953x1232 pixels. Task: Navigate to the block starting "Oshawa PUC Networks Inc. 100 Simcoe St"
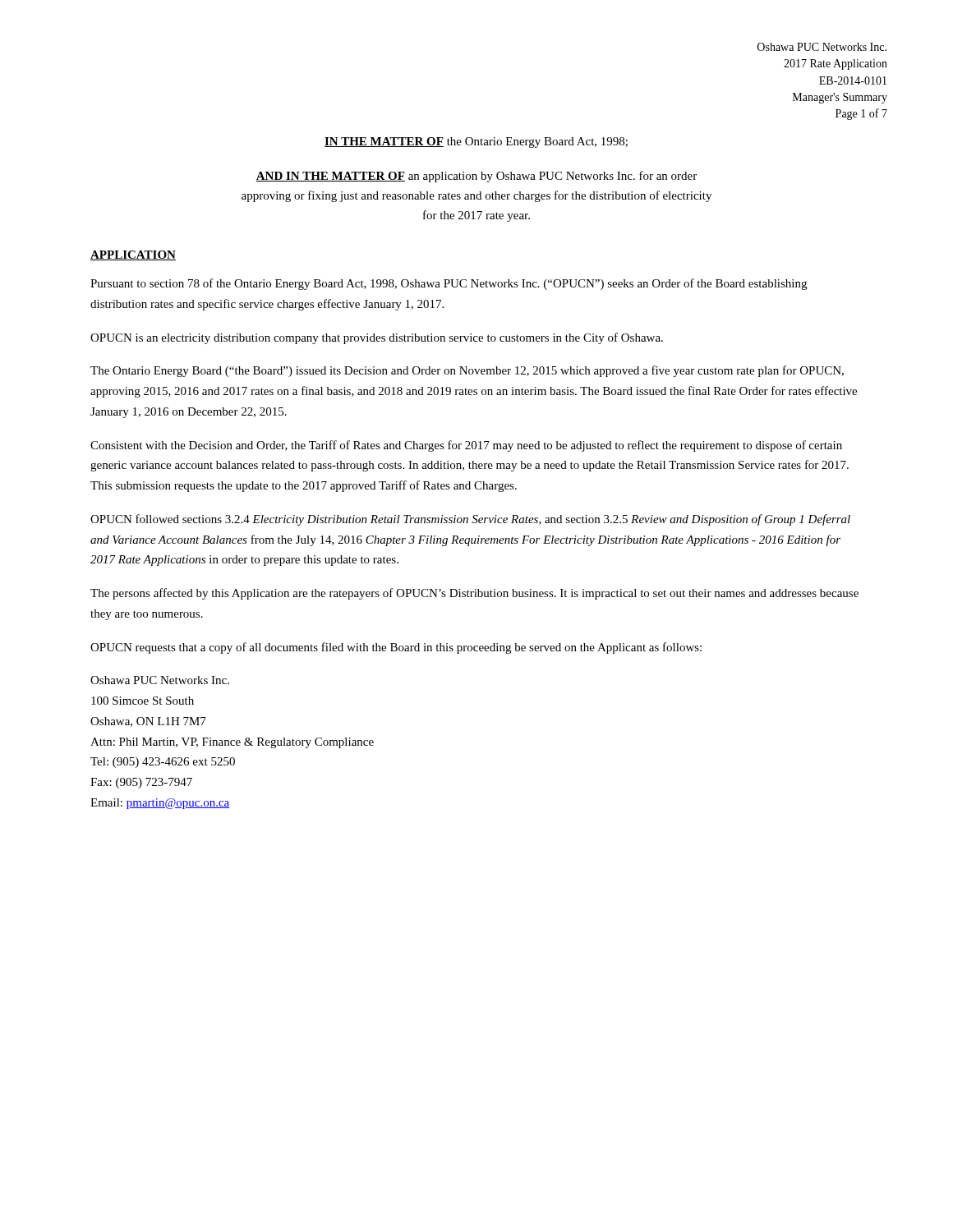pos(232,741)
